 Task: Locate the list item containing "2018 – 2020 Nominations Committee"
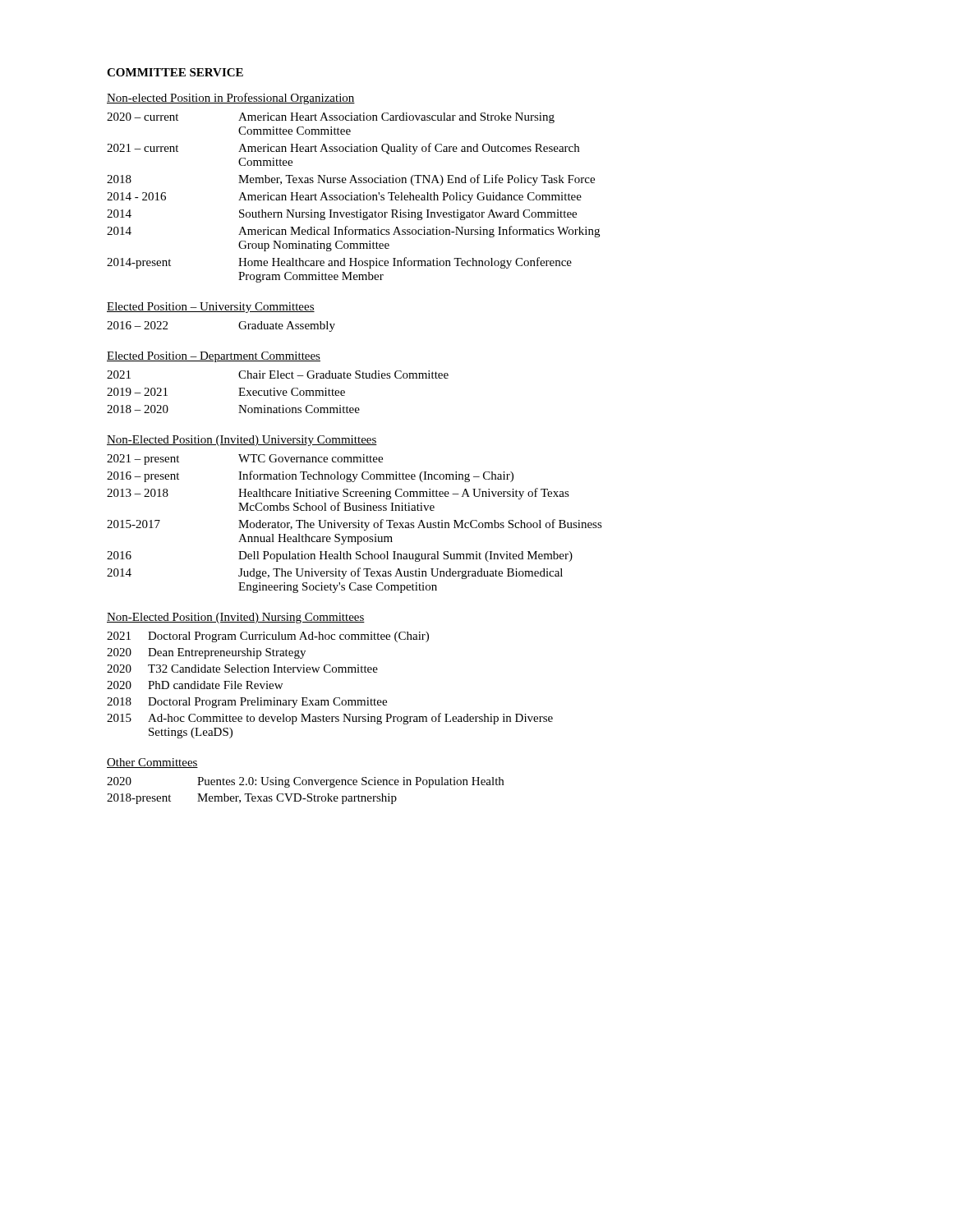[129, 409]
